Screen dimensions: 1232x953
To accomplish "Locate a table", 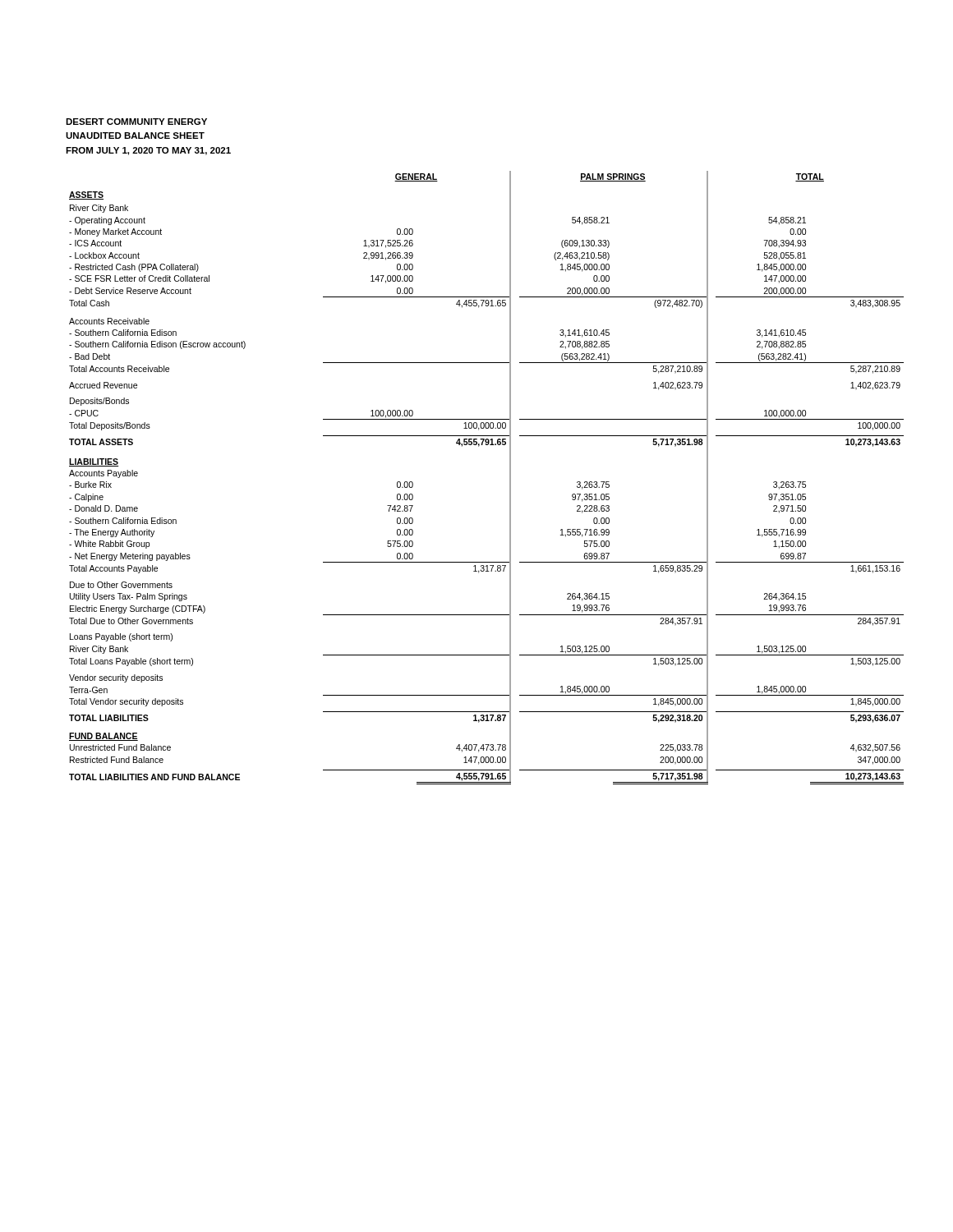I will 485,478.
